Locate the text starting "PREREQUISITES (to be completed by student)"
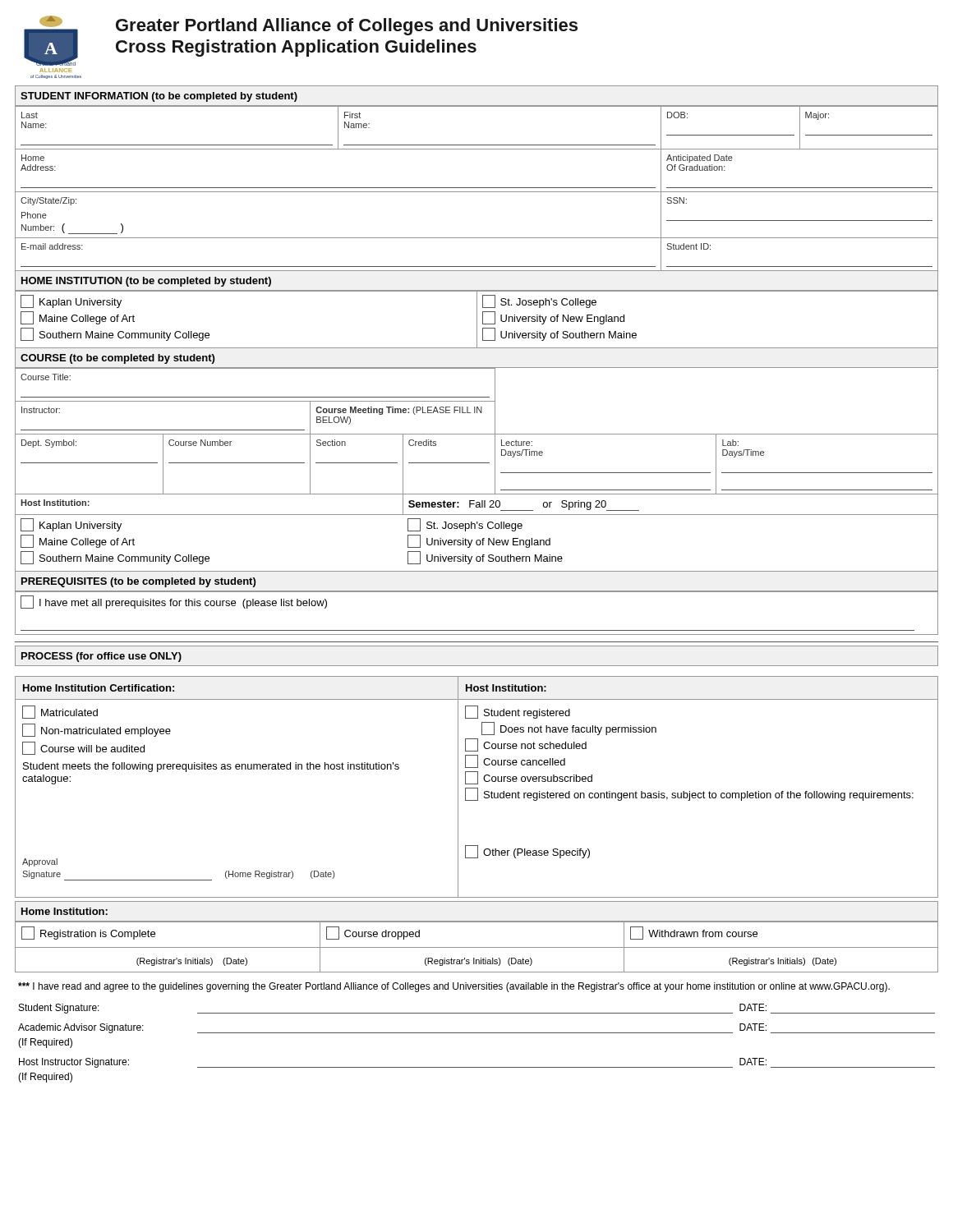Screen dimensions: 1232x953 (138, 581)
